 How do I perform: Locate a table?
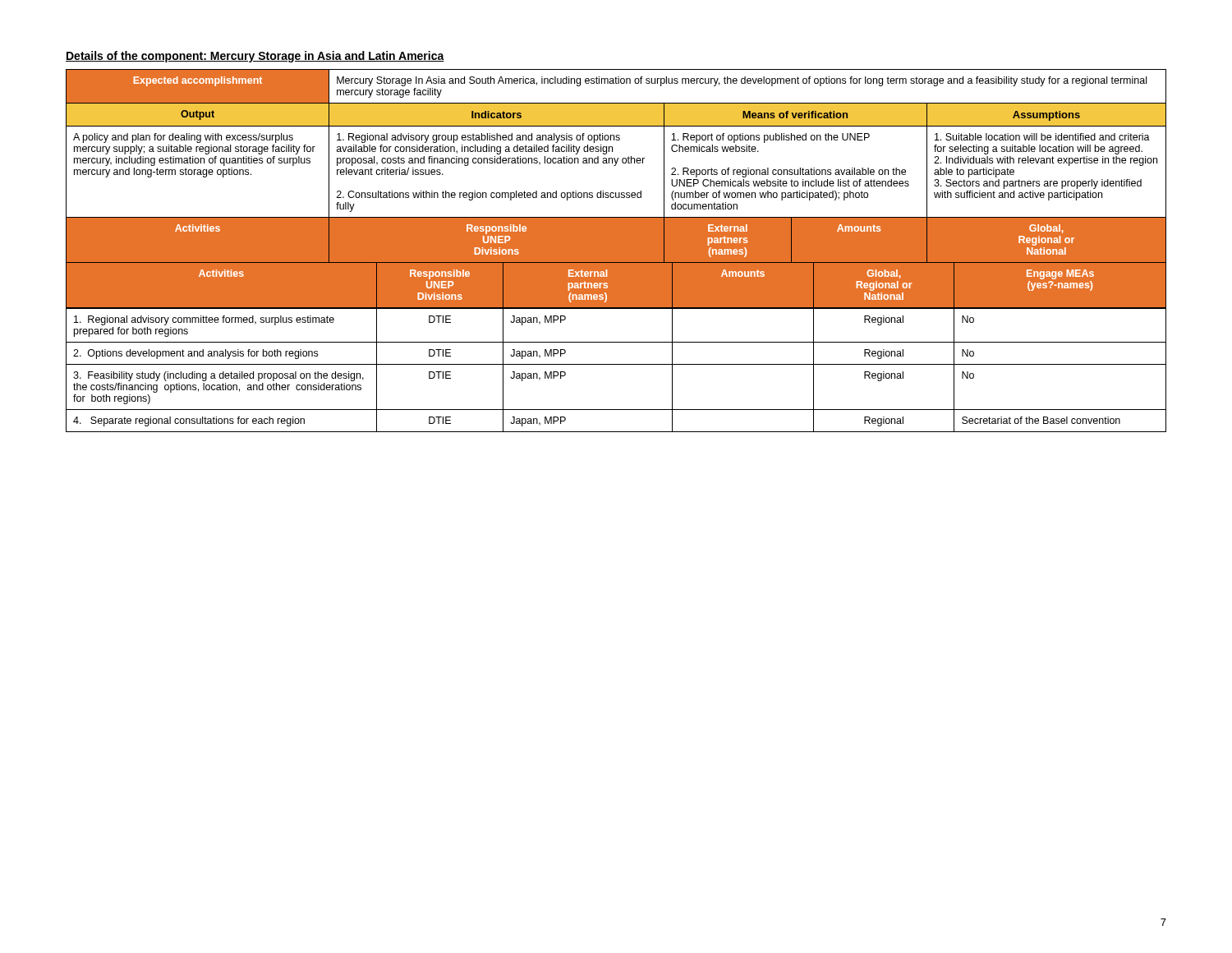[616, 251]
